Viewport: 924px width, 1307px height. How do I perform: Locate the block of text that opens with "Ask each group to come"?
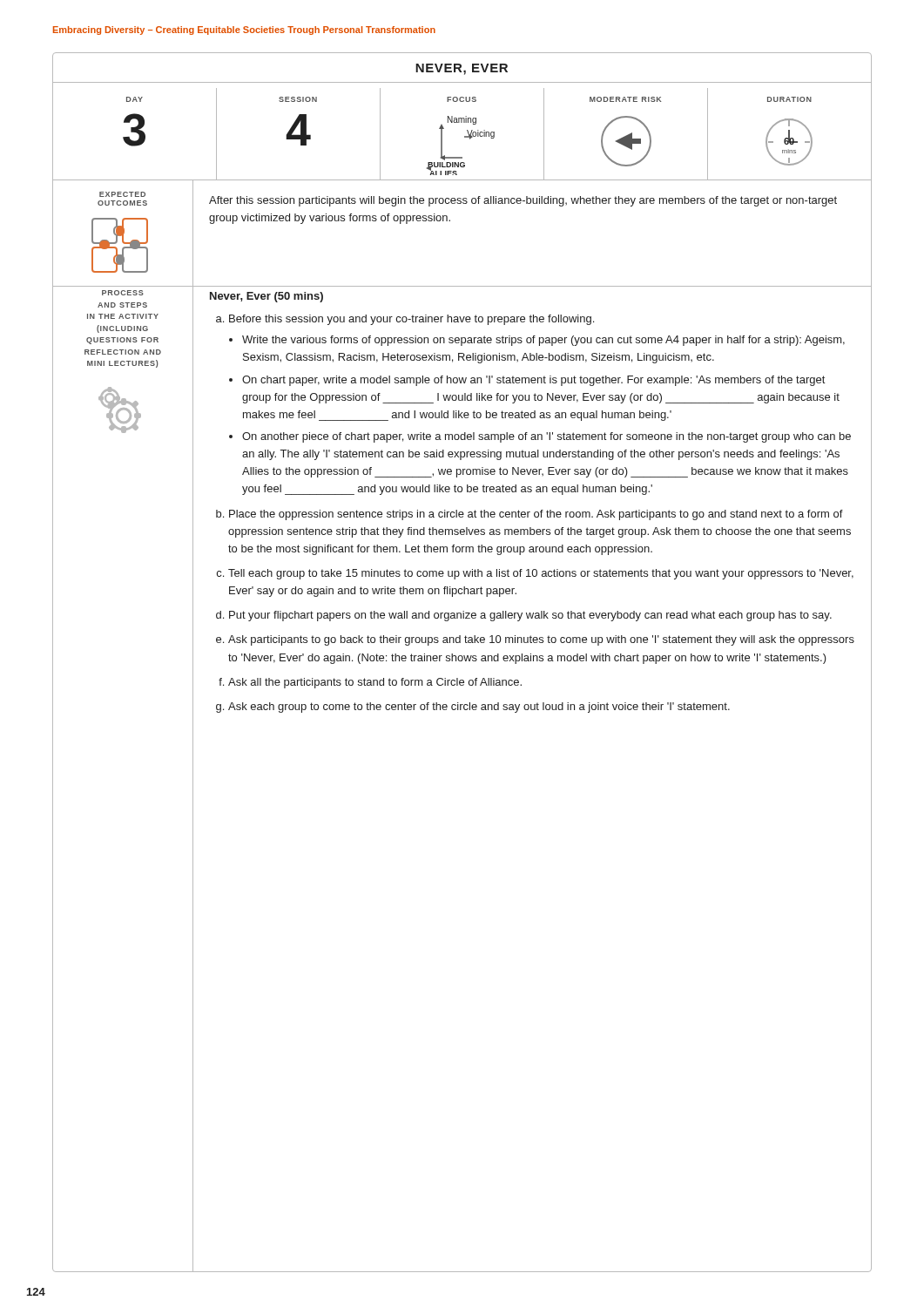coord(479,706)
